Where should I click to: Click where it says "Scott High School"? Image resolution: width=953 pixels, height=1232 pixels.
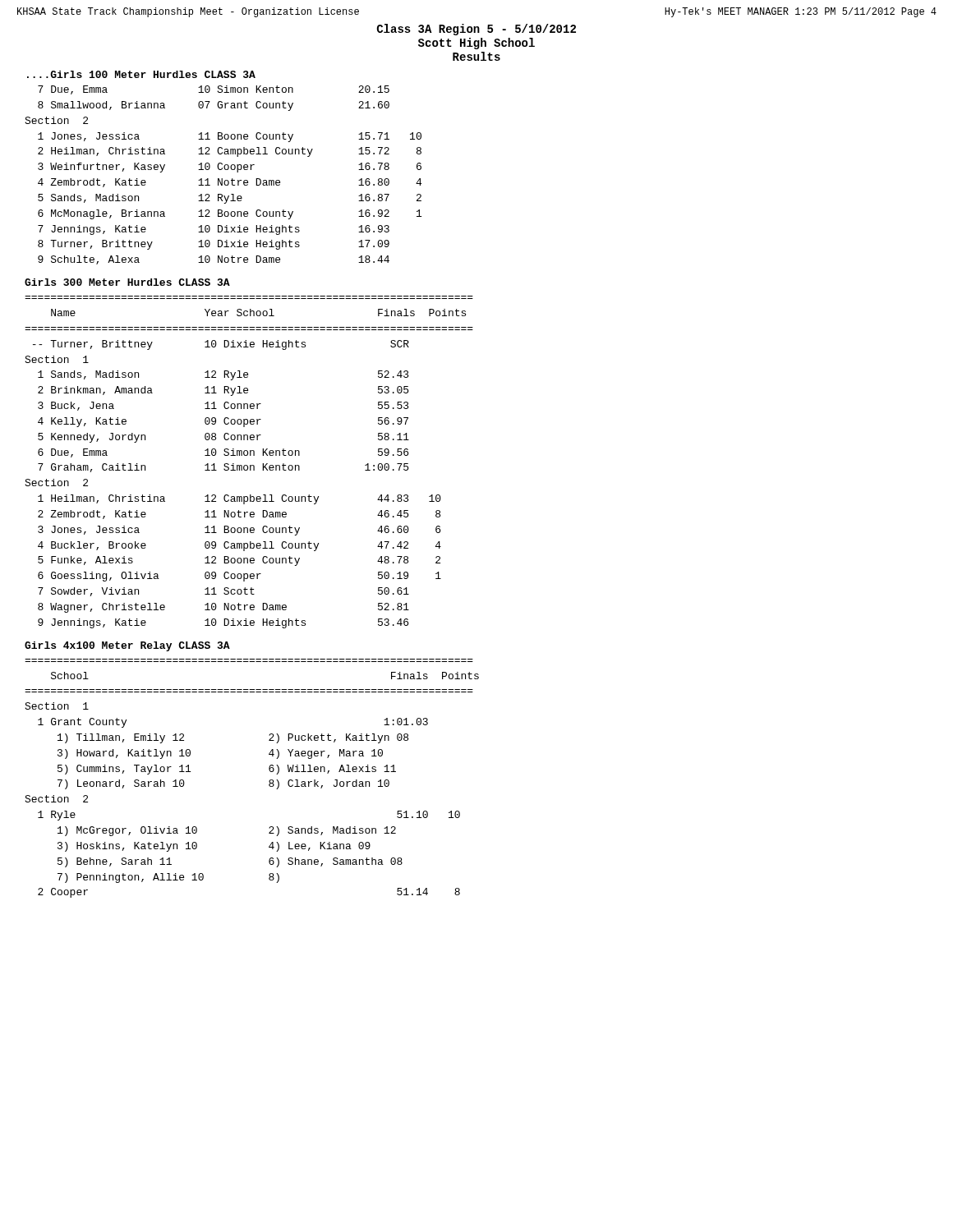coord(476,44)
